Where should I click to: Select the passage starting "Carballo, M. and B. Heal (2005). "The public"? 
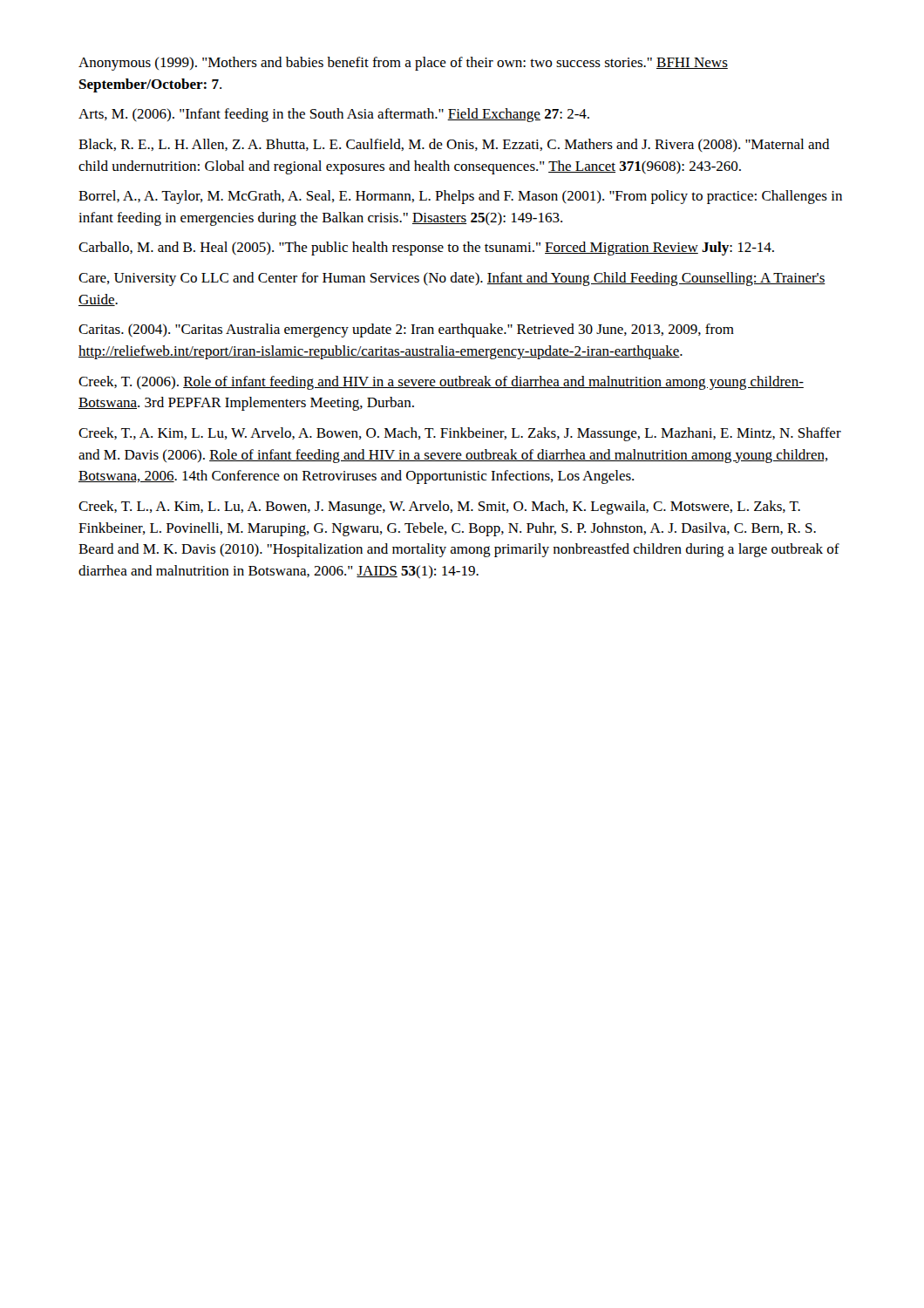click(427, 248)
